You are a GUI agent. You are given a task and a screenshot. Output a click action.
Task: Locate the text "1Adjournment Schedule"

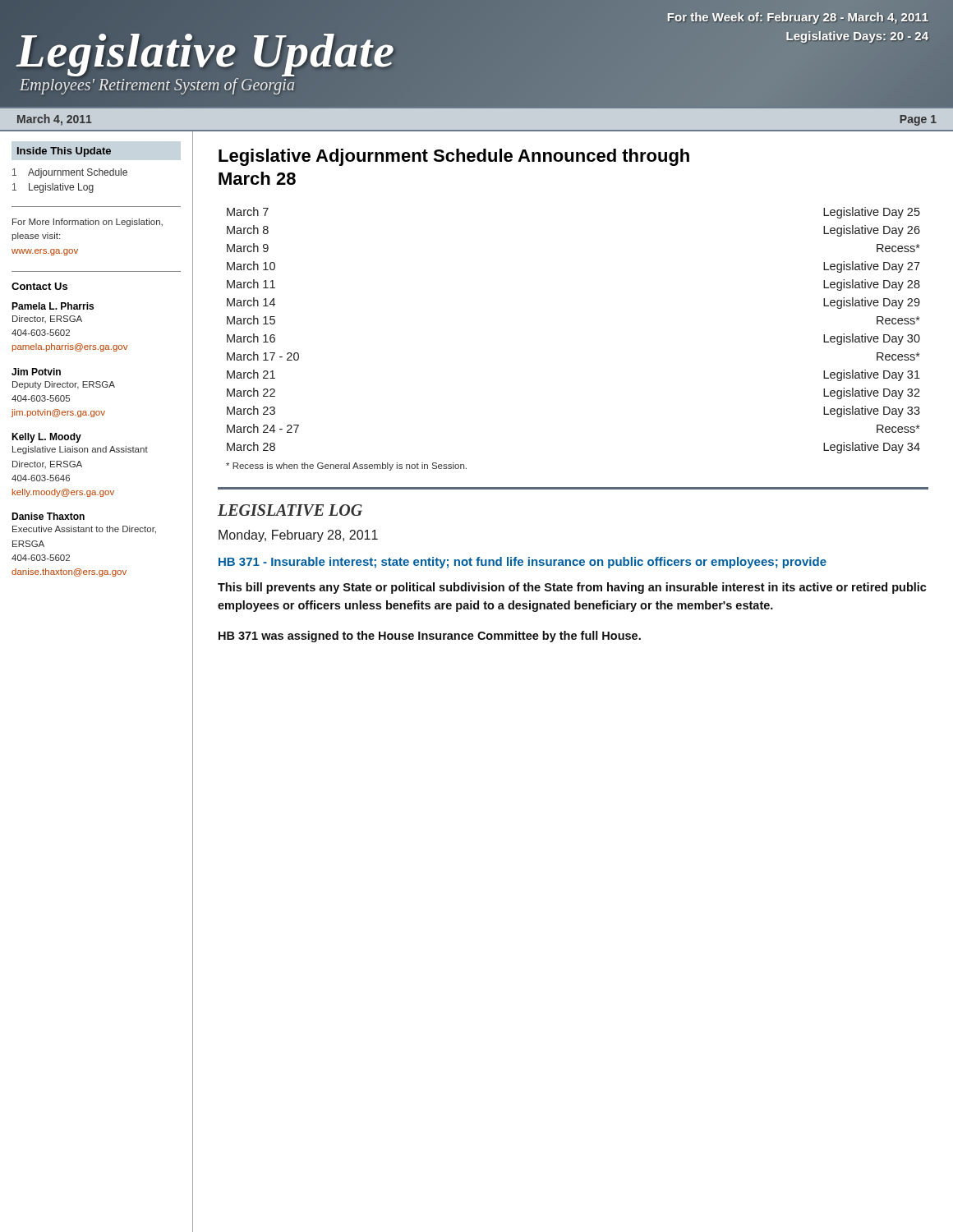70,172
